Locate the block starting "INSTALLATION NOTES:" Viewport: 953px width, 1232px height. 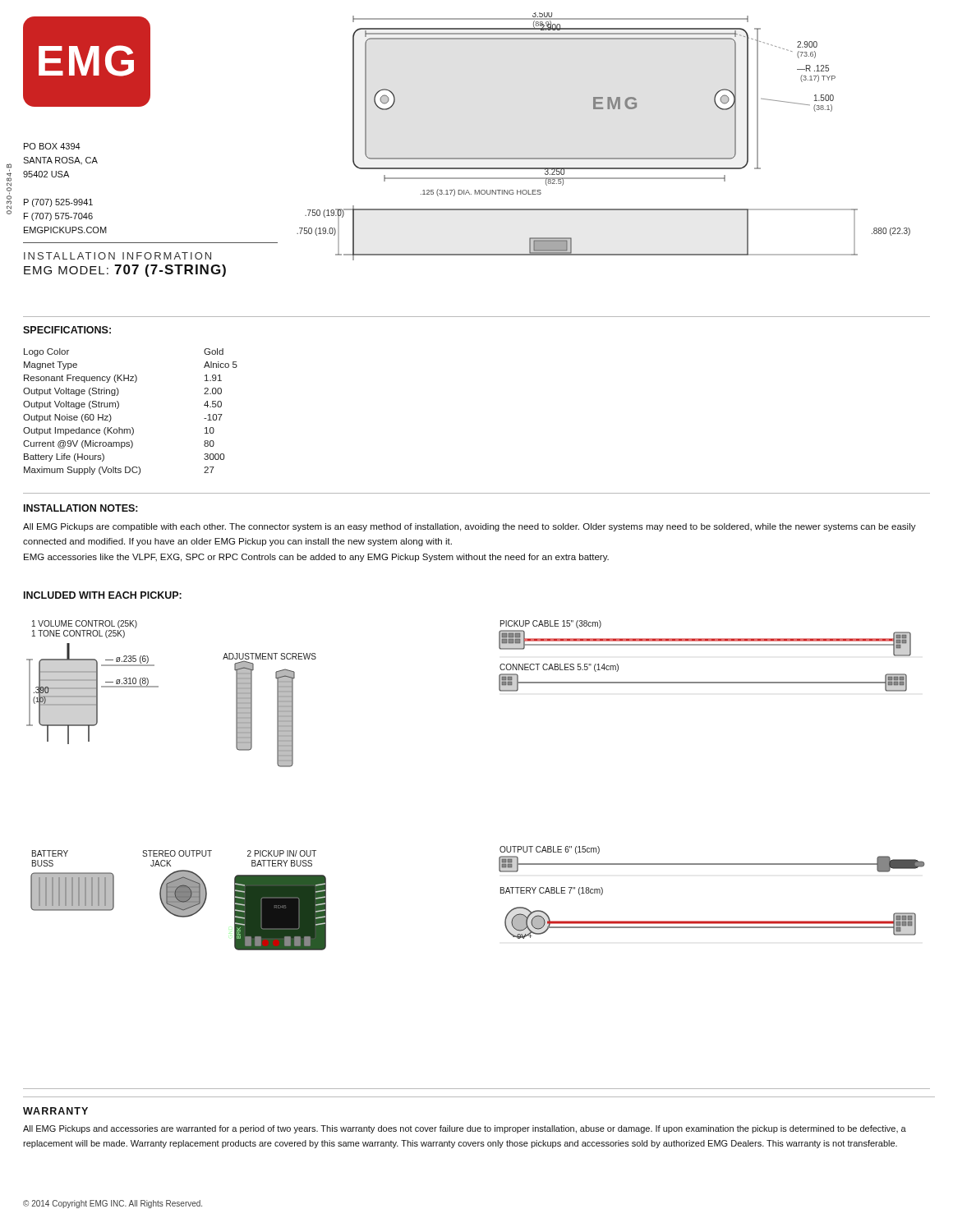[x=81, y=508]
